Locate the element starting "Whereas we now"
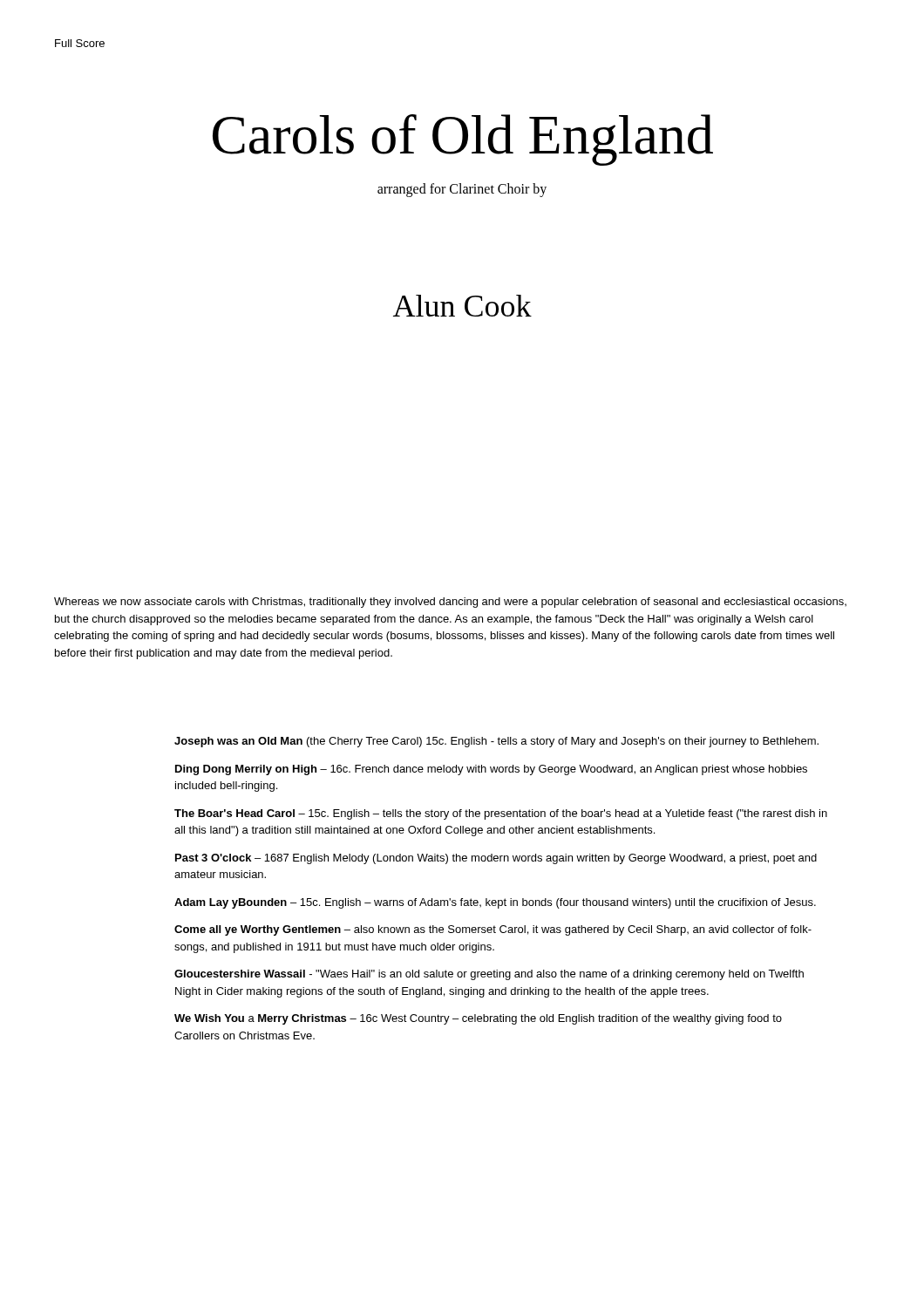This screenshot has width=924, height=1308. click(x=451, y=627)
